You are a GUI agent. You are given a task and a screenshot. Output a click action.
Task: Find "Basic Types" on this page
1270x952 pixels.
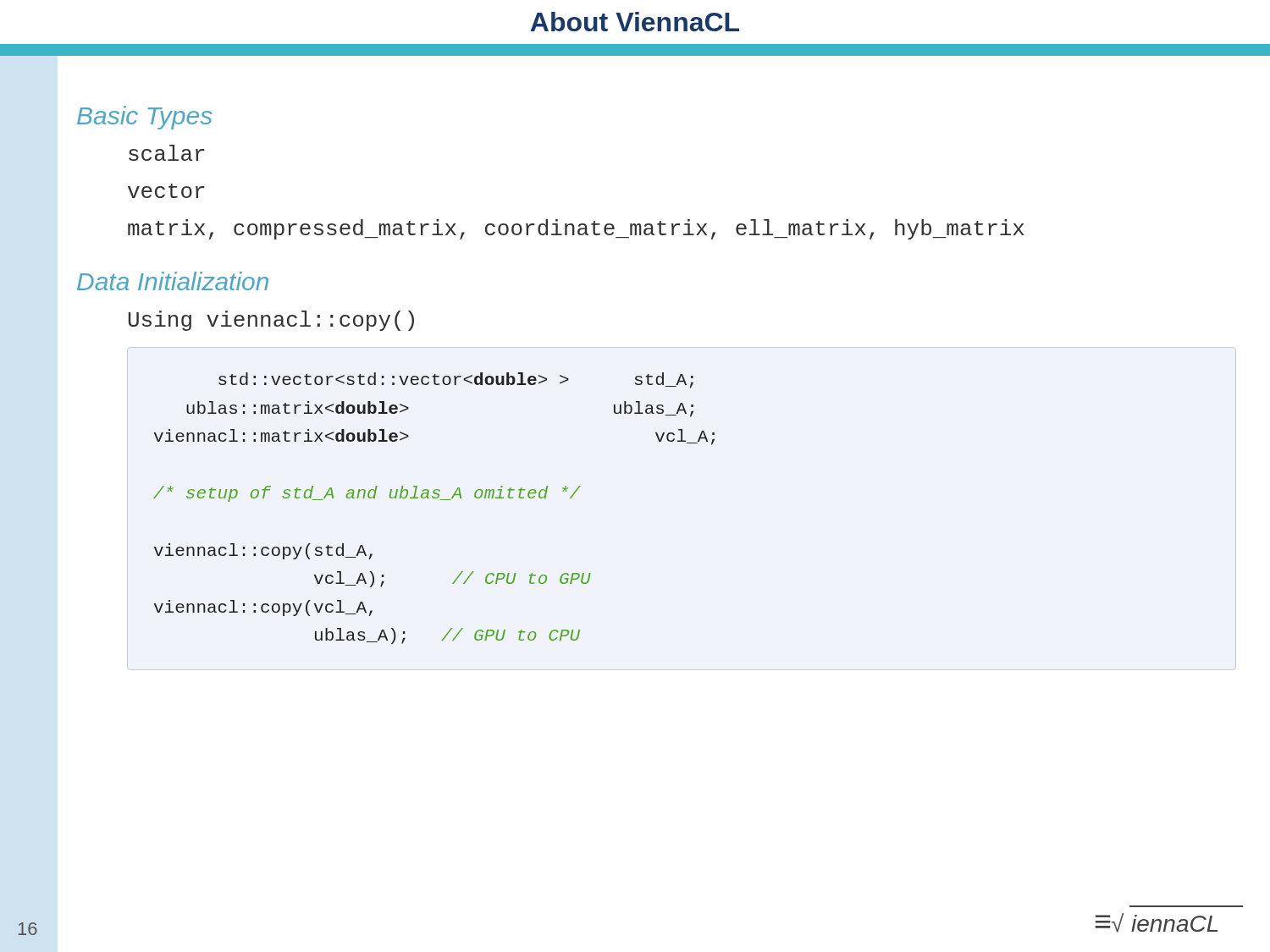click(x=144, y=116)
